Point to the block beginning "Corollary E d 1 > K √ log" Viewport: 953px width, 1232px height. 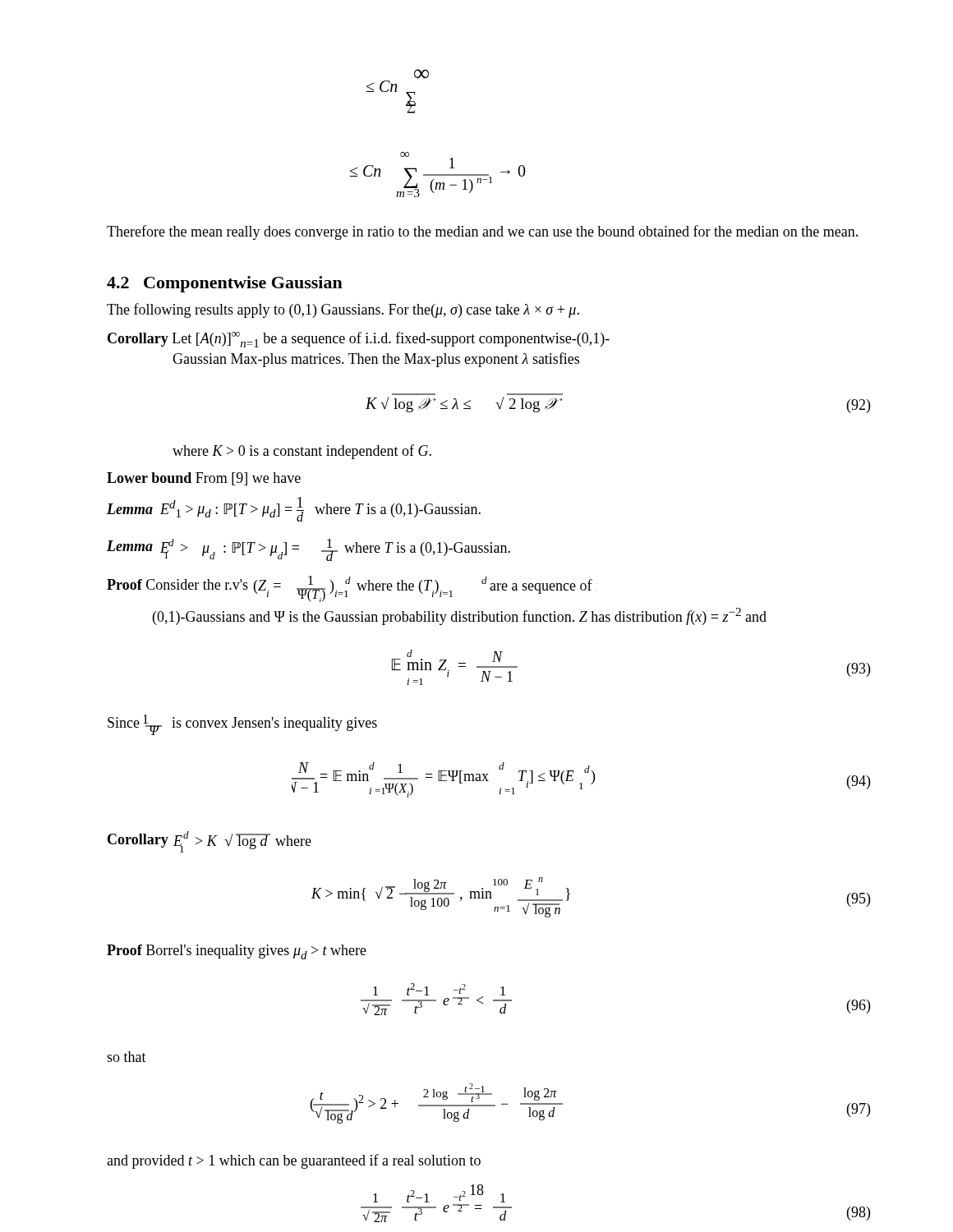[234, 841]
